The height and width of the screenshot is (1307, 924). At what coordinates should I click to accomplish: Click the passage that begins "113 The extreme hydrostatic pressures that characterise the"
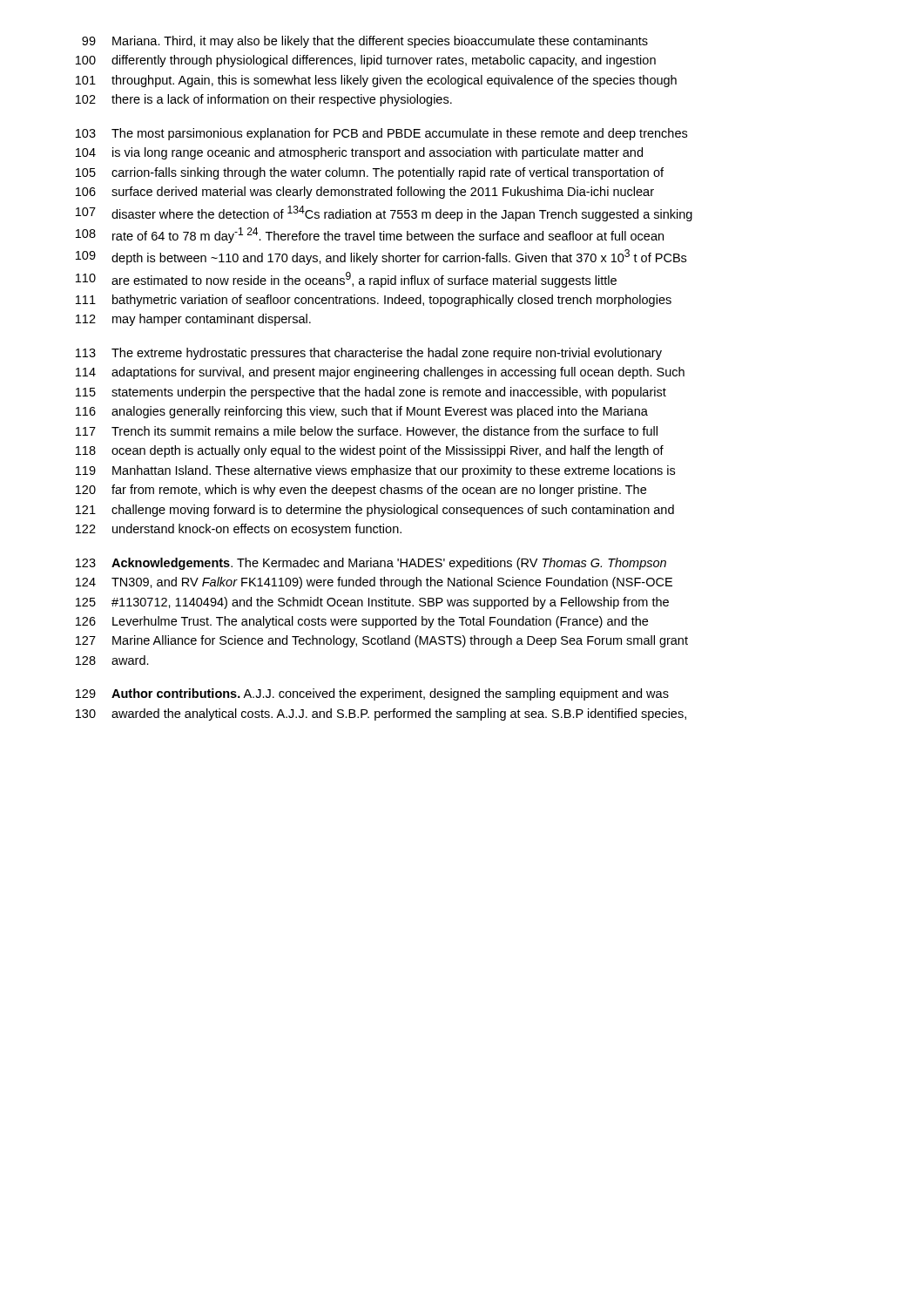[x=462, y=441]
